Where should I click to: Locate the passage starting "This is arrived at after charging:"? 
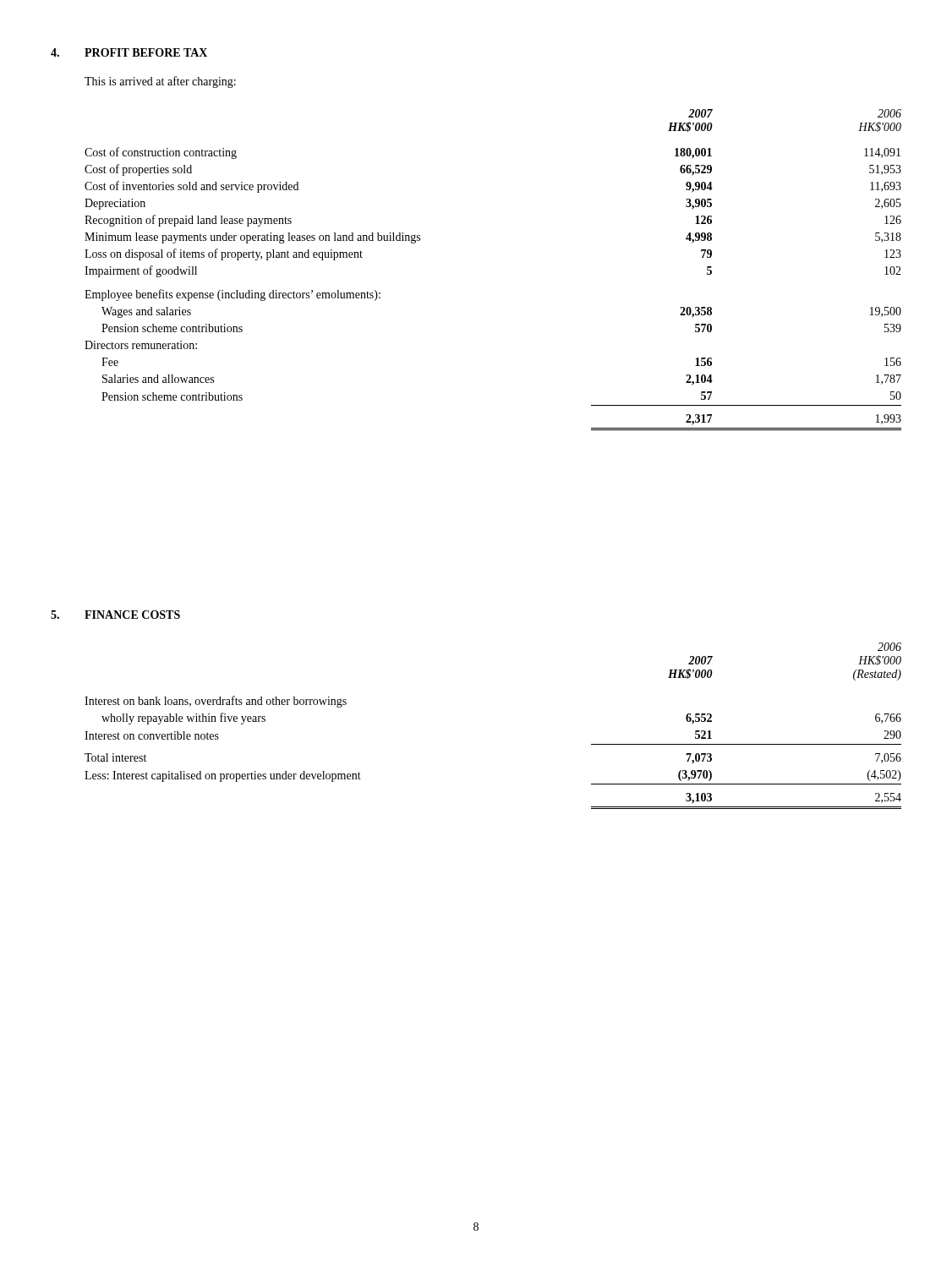click(161, 82)
